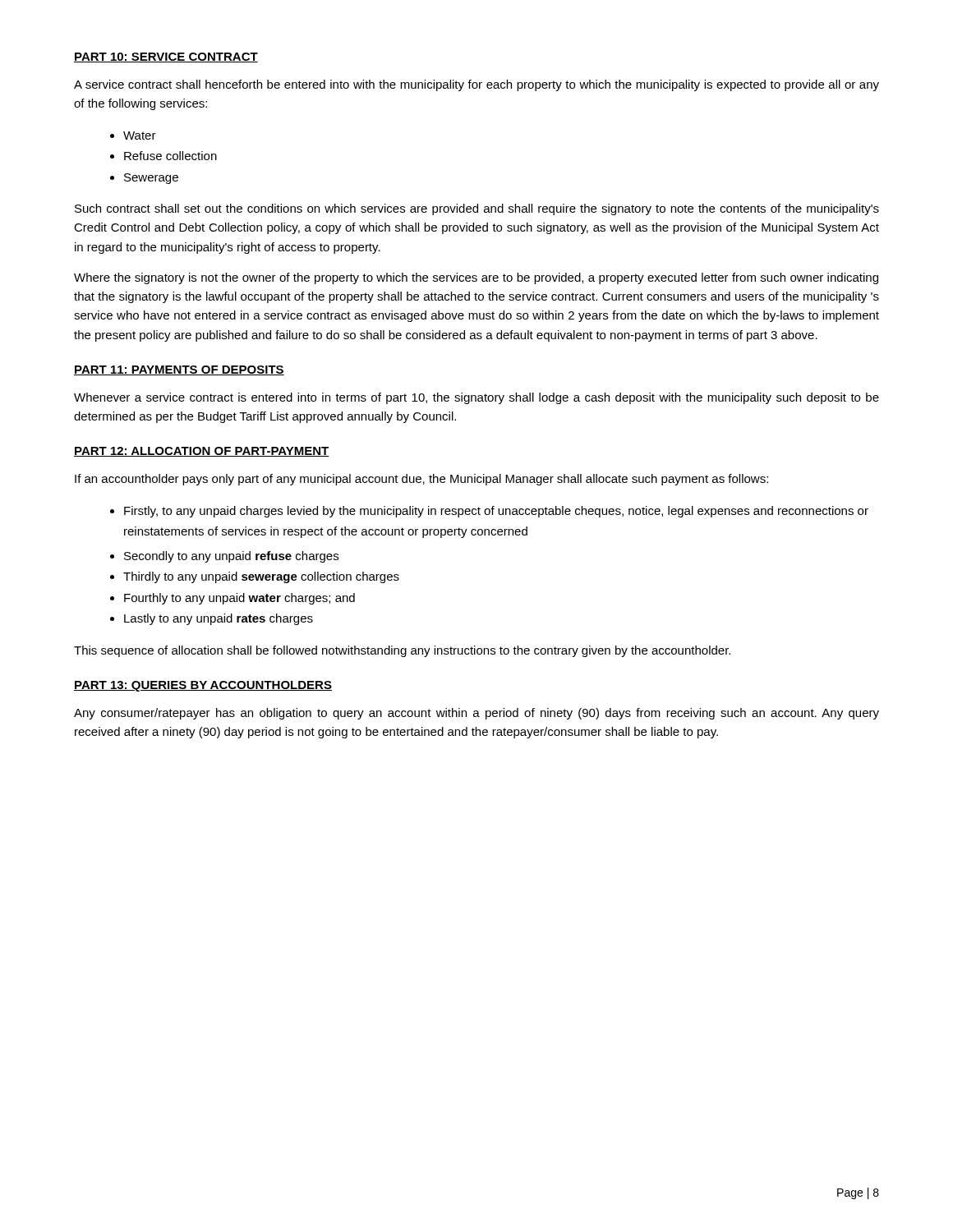
Task: Navigate to the passage starting "PART 10: SERVICE CONTRACT"
Action: [166, 56]
